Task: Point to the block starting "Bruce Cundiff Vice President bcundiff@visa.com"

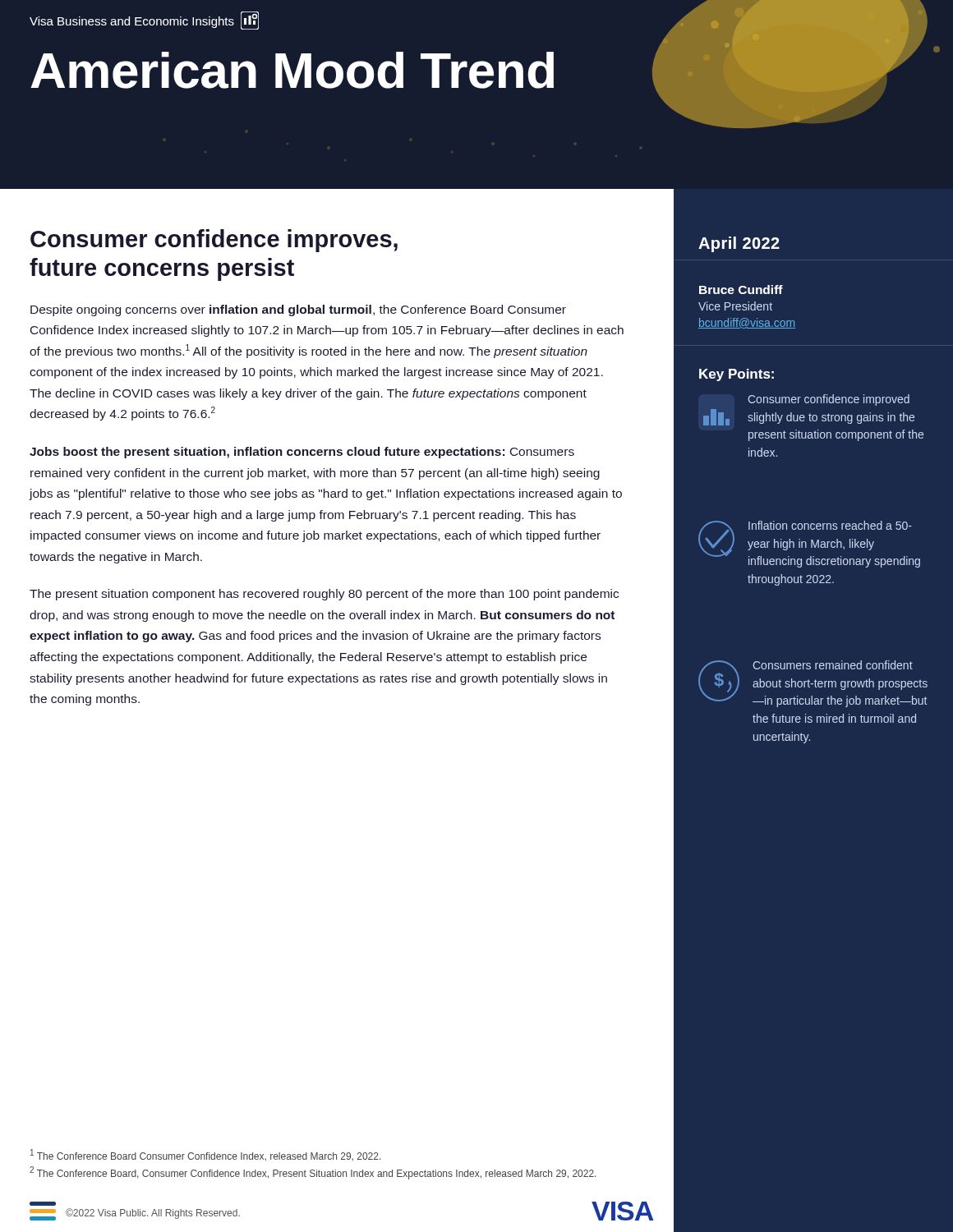Action: pos(741,290)
